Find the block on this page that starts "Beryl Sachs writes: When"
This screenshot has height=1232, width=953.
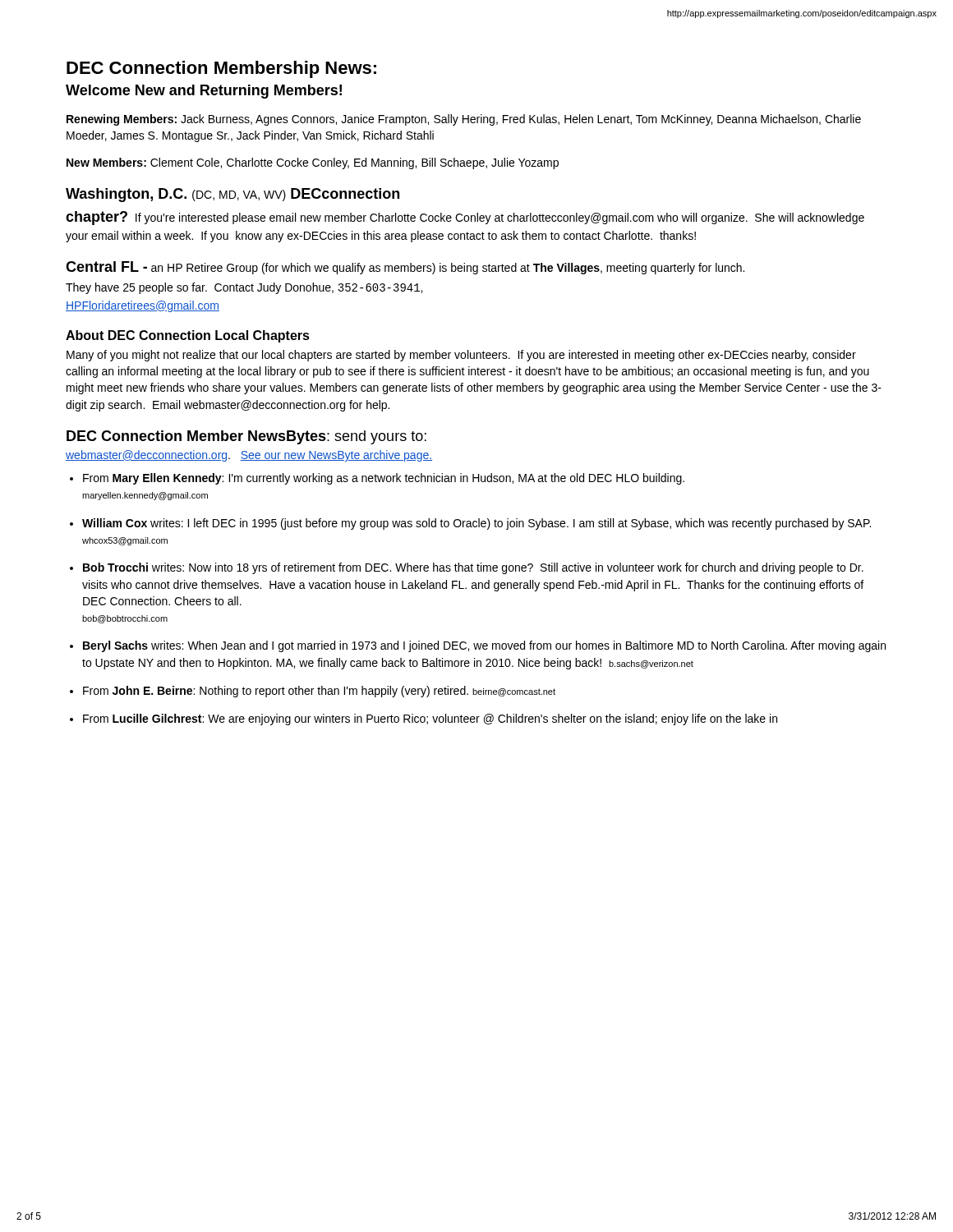pos(484,654)
